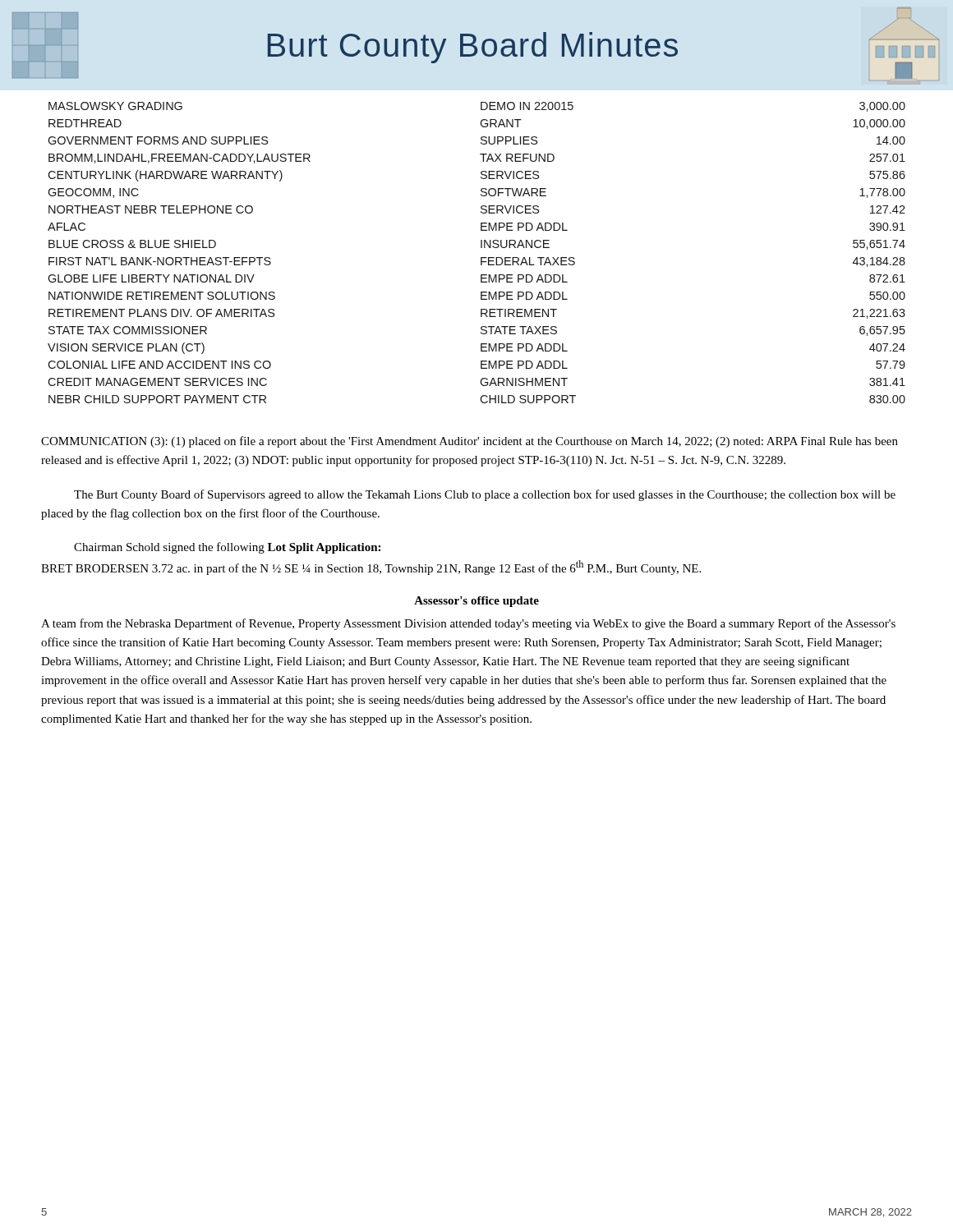Find the section header that reads "Assessor's office update"
Screen dimensions: 1232x953
click(476, 600)
